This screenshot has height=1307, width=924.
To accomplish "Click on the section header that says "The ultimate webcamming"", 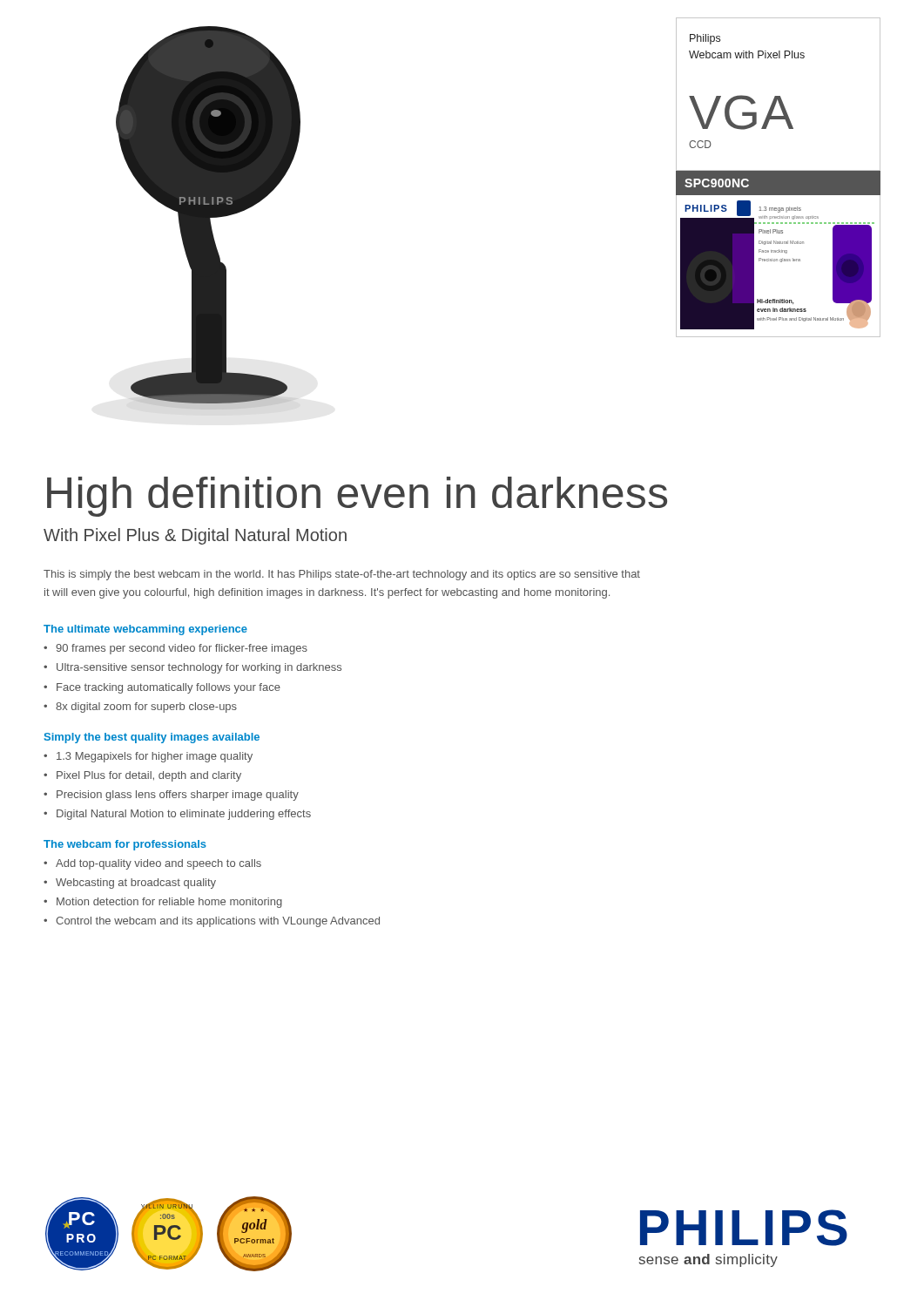I will [x=145, y=629].
